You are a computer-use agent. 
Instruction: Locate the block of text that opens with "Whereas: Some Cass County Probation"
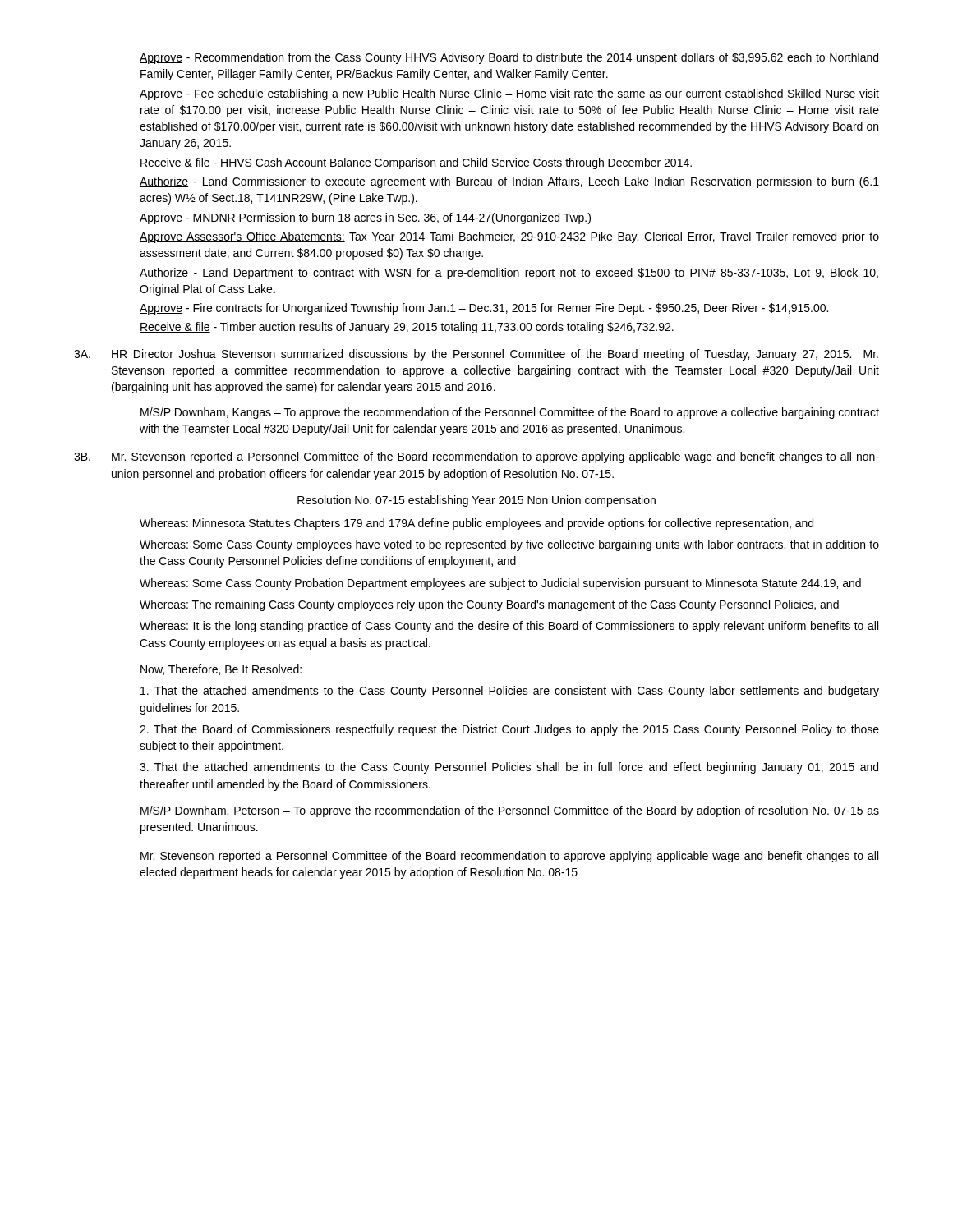[501, 583]
